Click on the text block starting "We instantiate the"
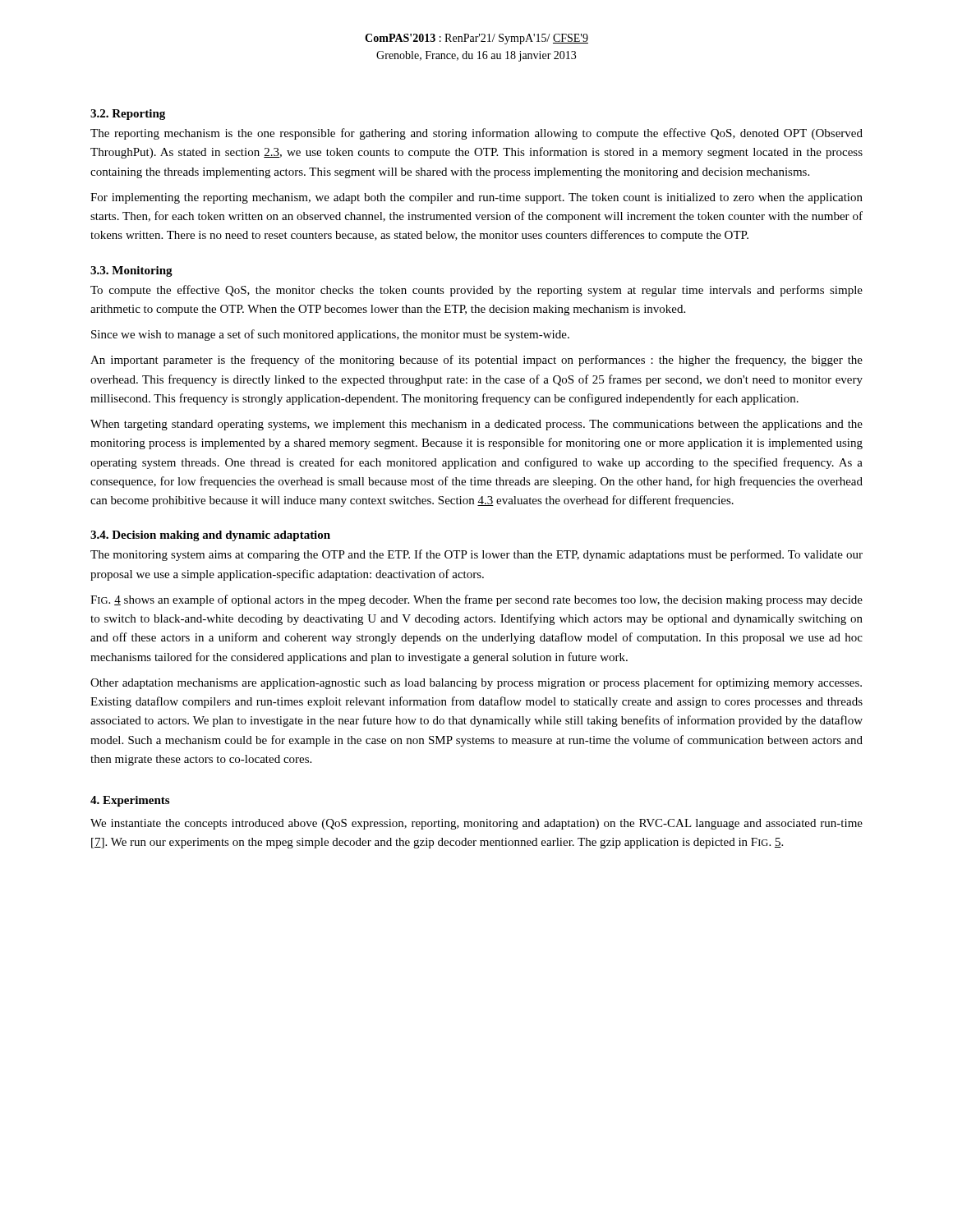This screenshot has height=1232, width=953. (476, 833)
